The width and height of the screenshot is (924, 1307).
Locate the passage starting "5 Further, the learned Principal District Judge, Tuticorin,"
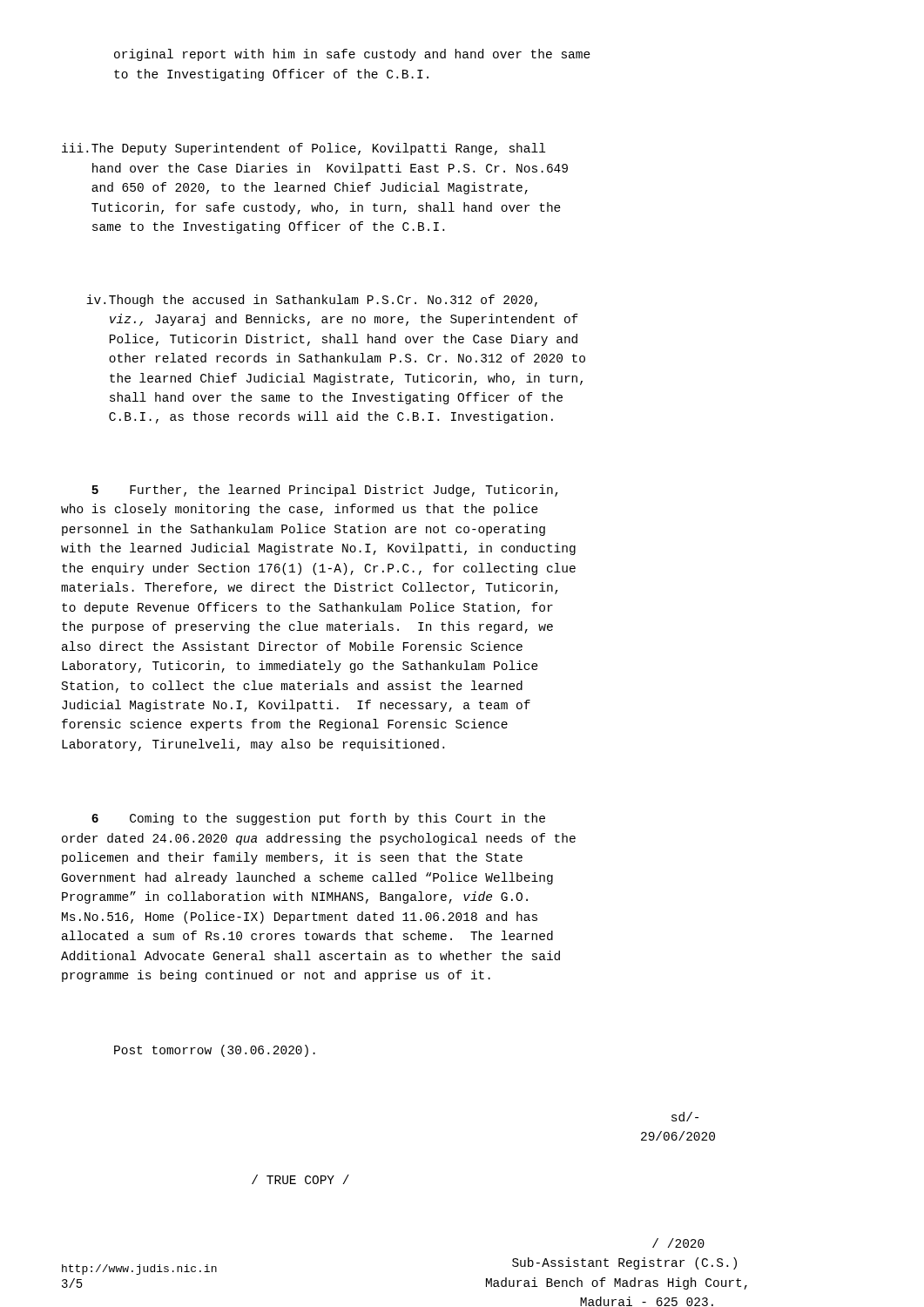[x=319, y=627]
